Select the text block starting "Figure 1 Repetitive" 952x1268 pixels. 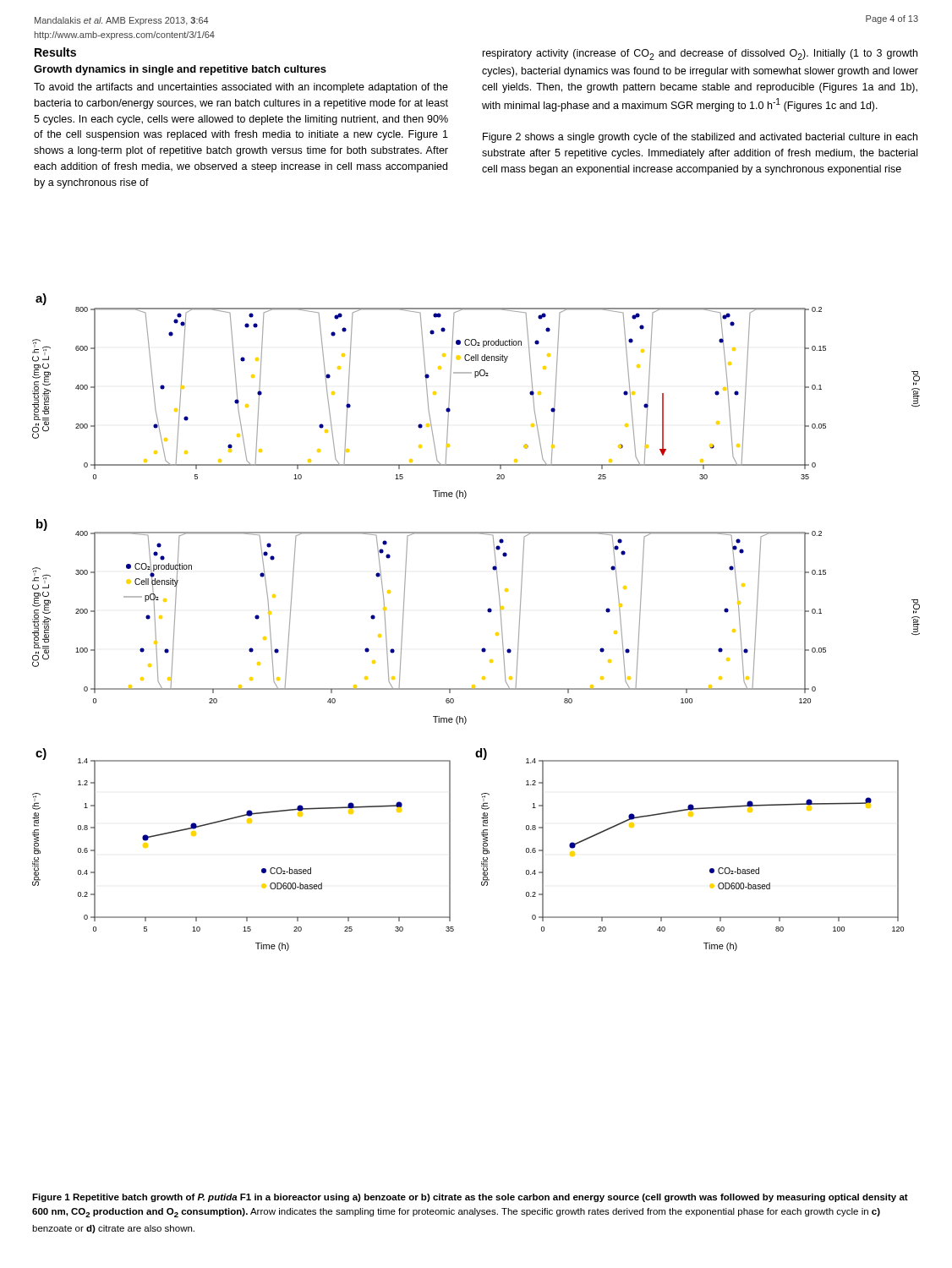470,1213
